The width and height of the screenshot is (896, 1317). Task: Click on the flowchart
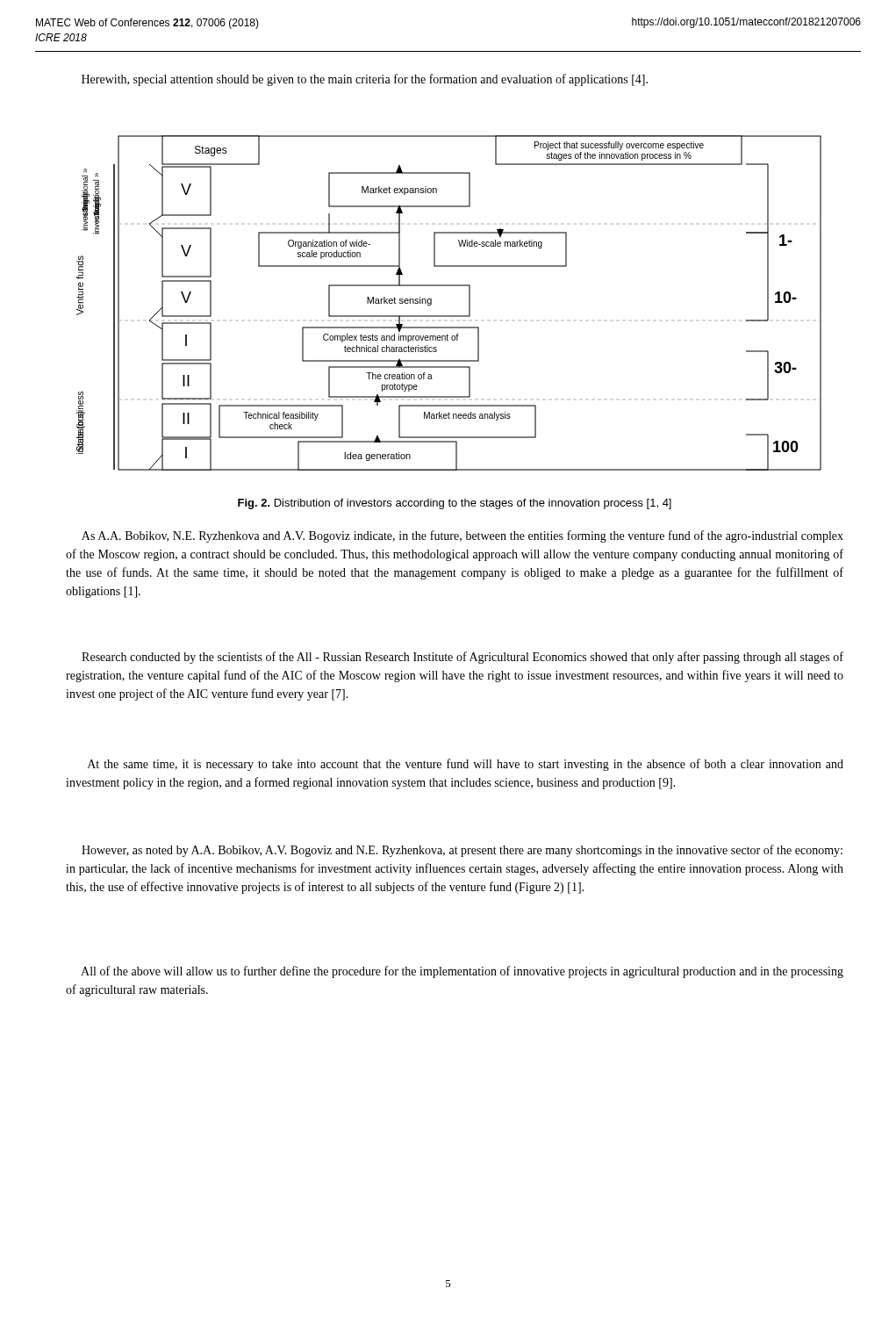point(455,298)
